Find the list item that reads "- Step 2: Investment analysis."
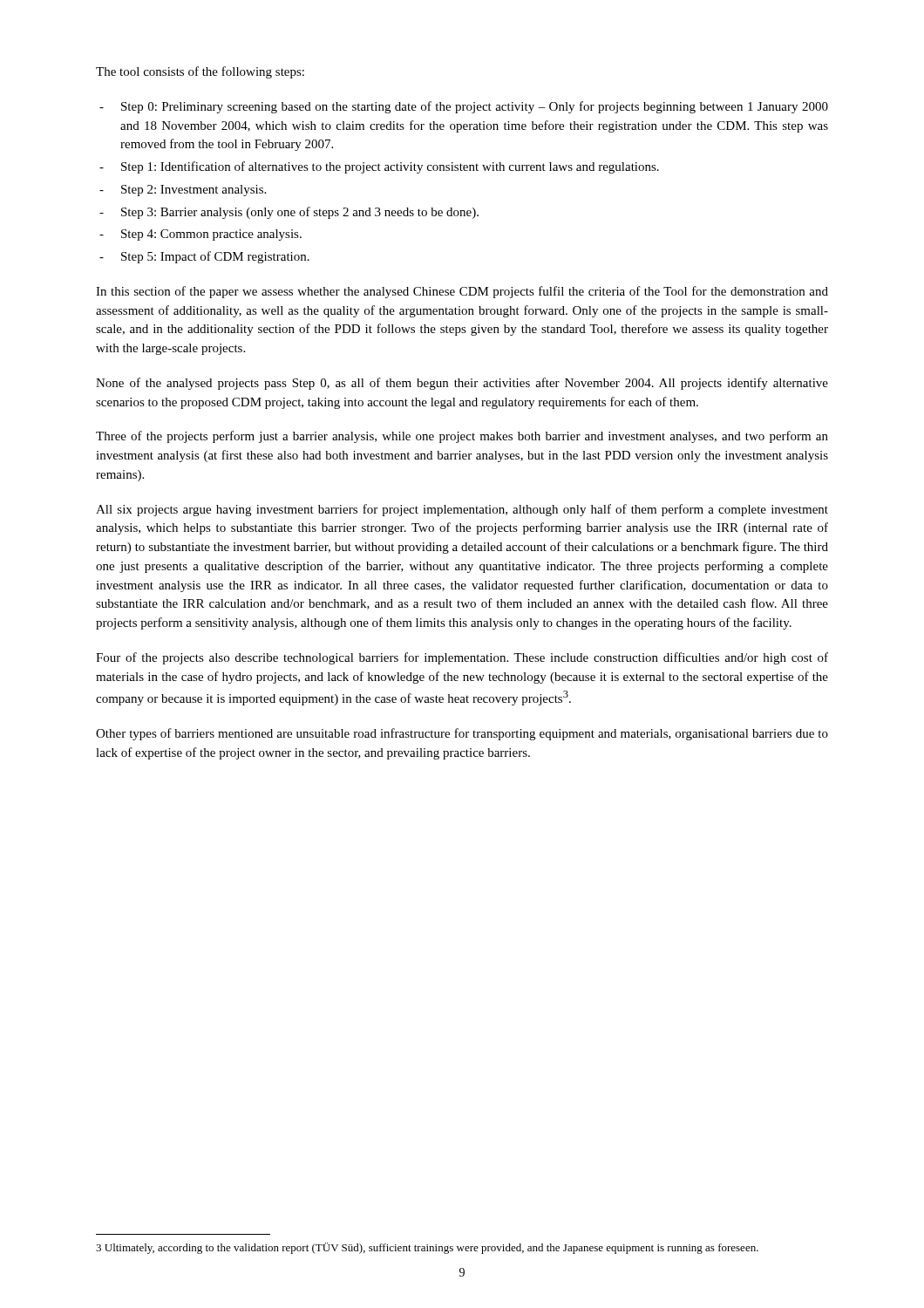Screen dimensions: 1308x924 (183, 191)
